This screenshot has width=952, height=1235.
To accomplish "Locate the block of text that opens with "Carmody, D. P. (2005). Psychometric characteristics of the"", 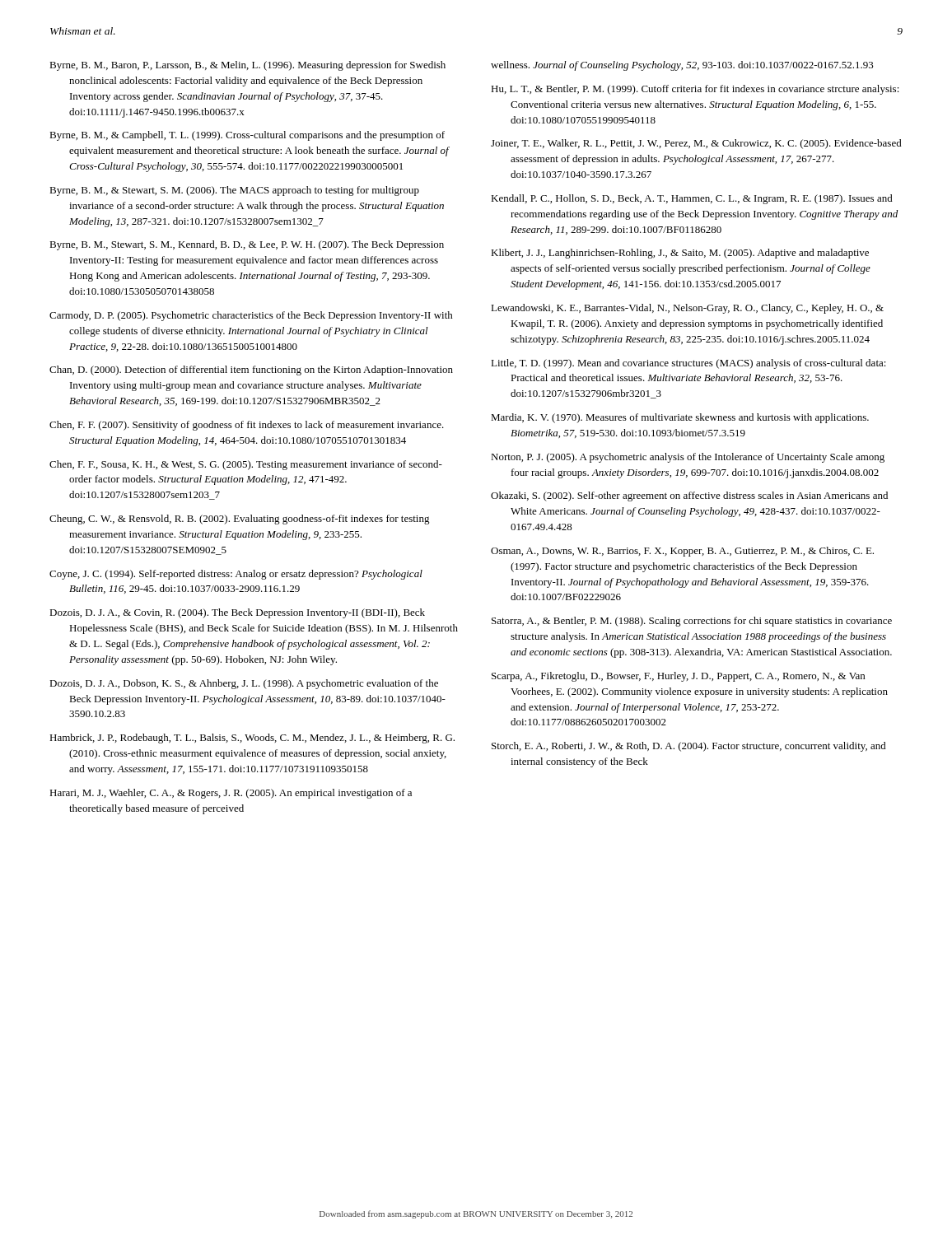I will (x=251, y=330).
